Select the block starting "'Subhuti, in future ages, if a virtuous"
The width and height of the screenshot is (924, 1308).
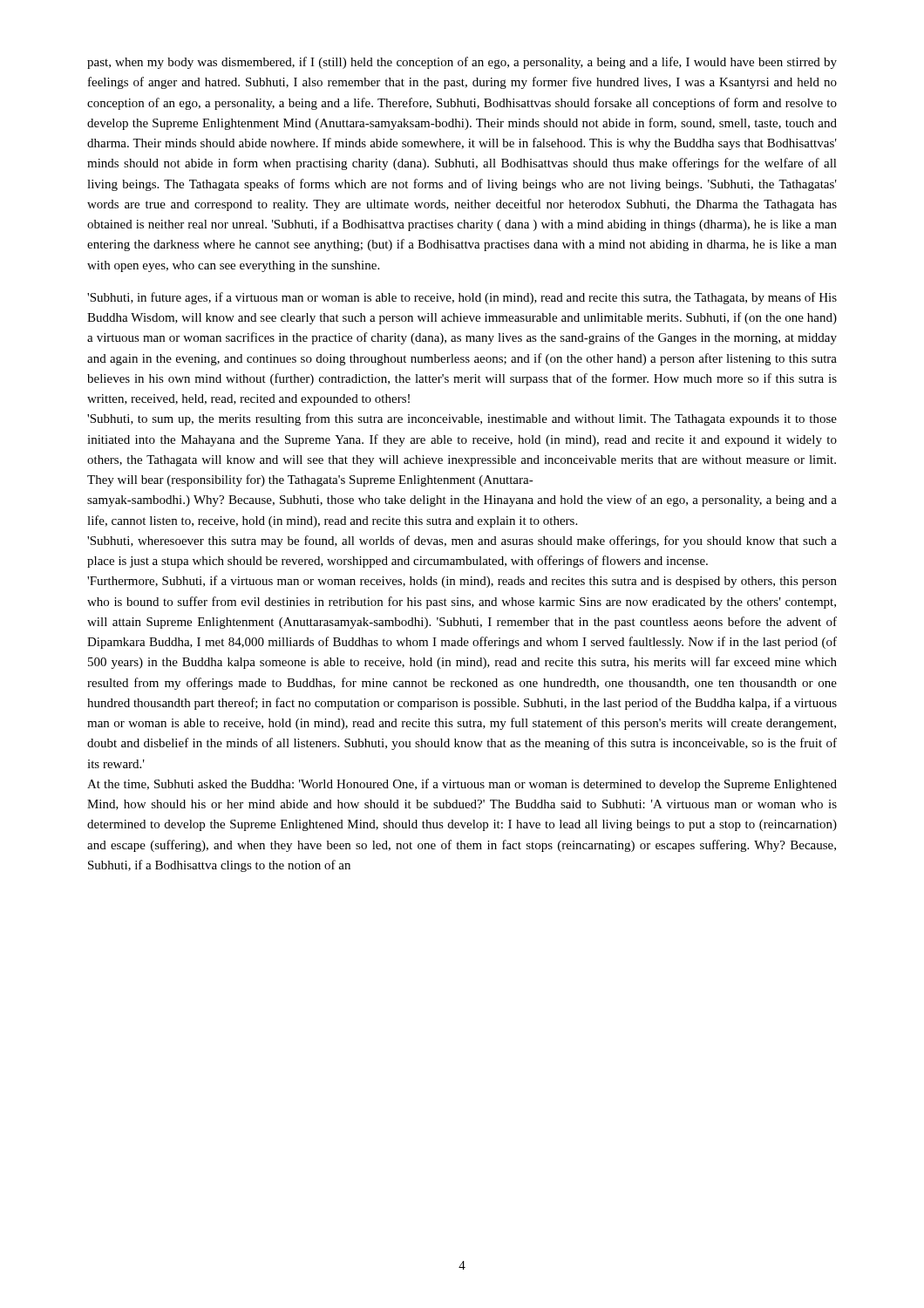462,581
